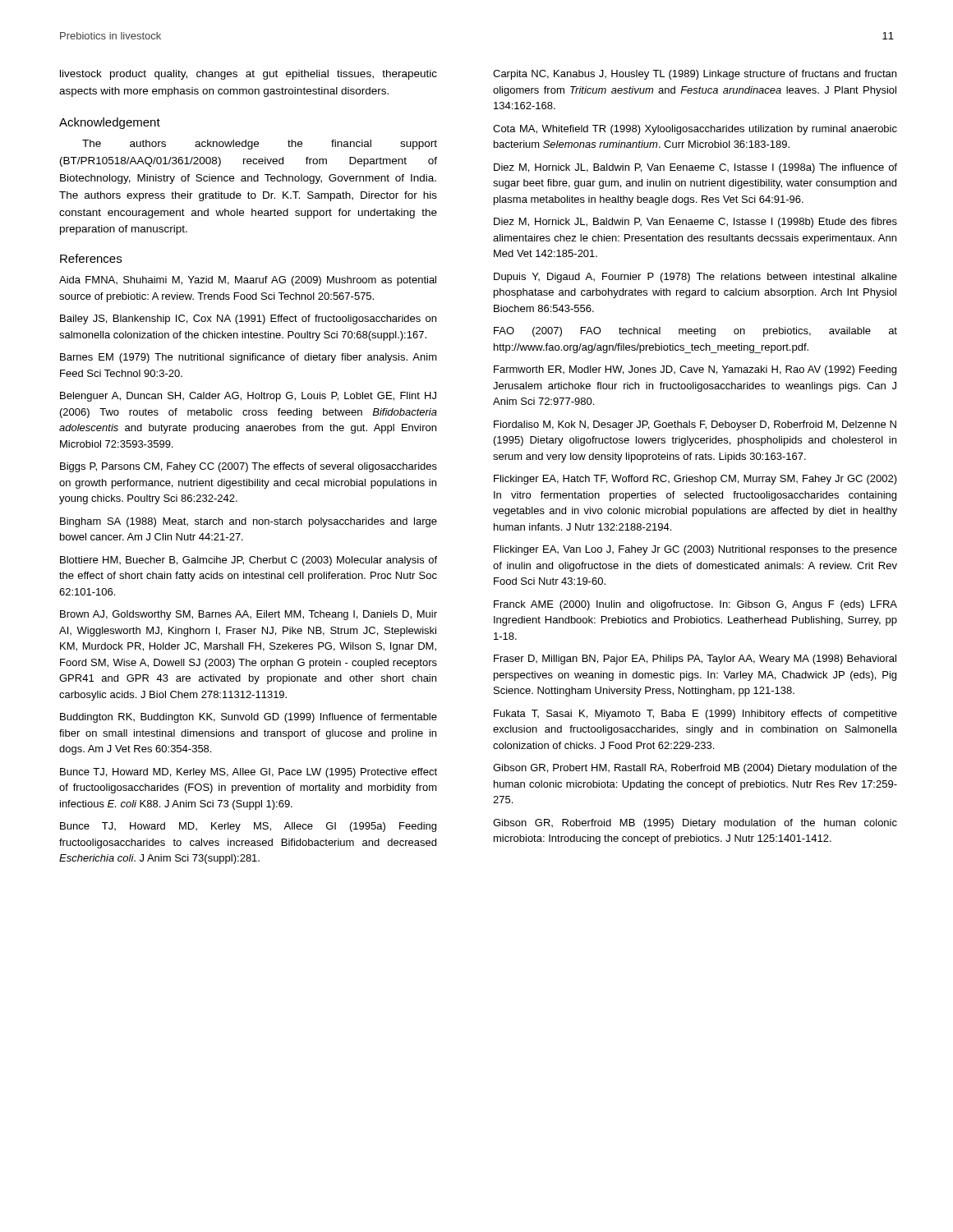The width and height of the screenshot is (953, 1232).
Task: Click on the text starting "Fiordaliso M, Kok"
Action: (695, 440)
